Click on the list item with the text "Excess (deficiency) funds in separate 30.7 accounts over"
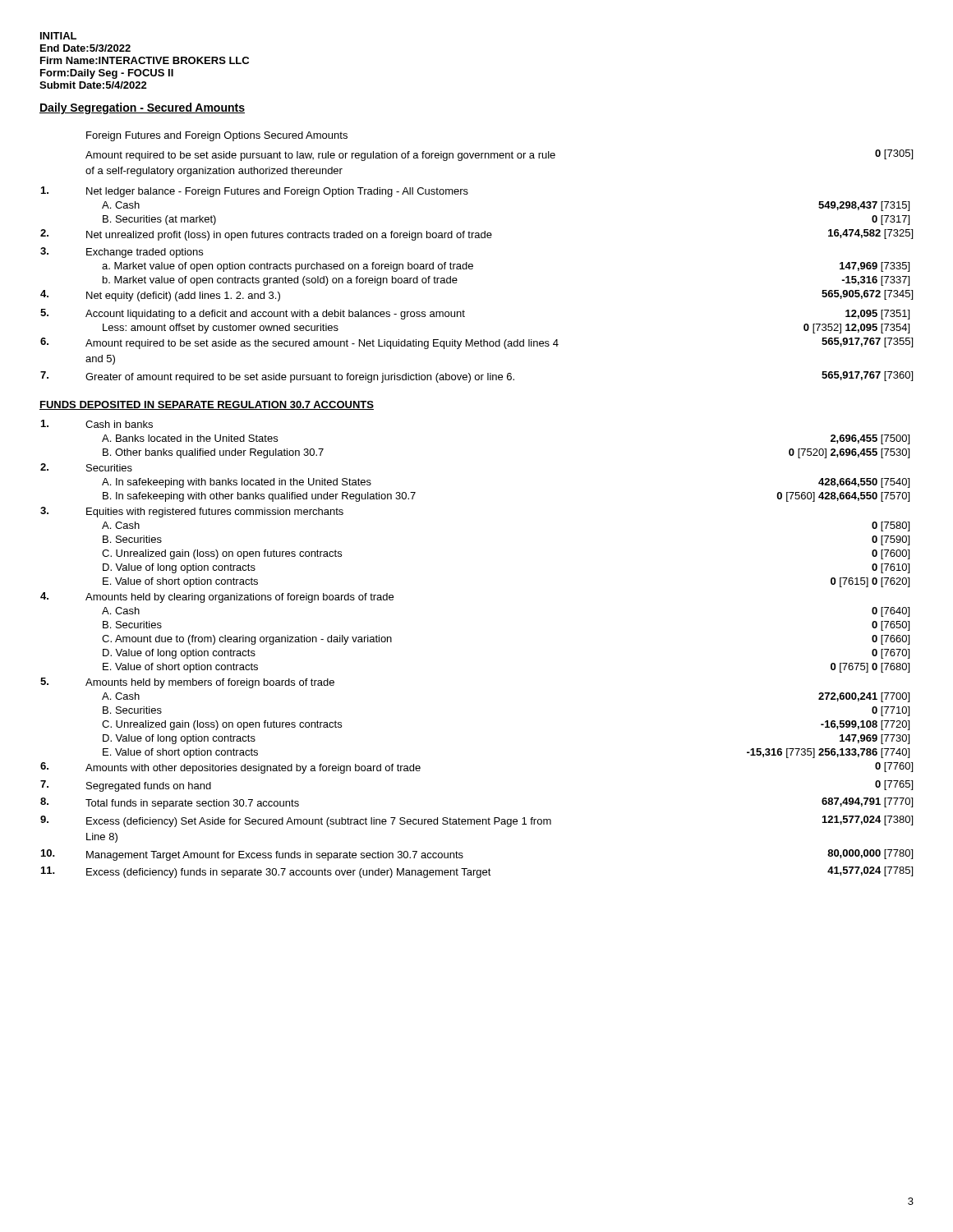953x1232 pixels. pyautogui.click(x=288, y=872)
